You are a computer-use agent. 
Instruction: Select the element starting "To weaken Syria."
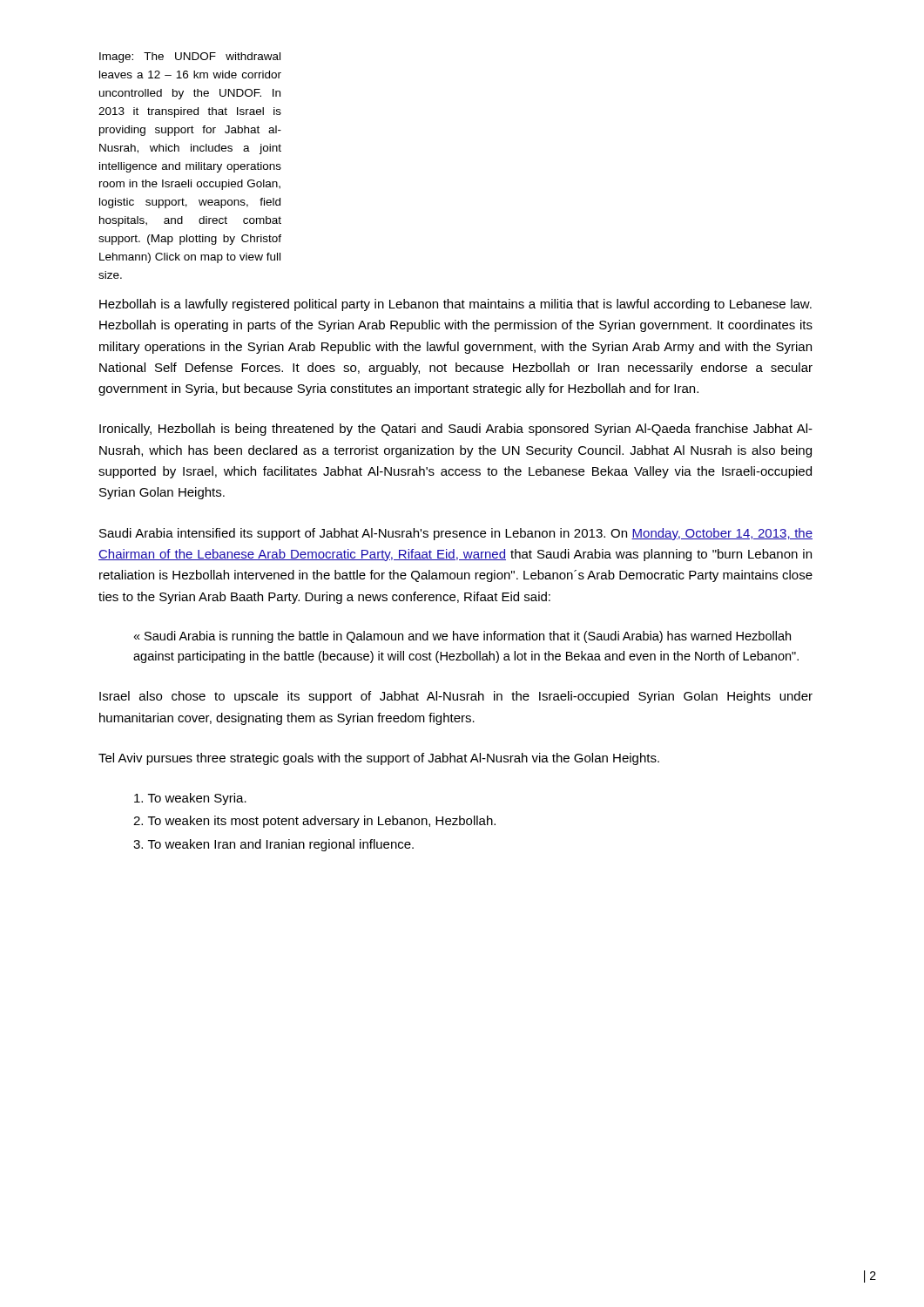[190, 798]
